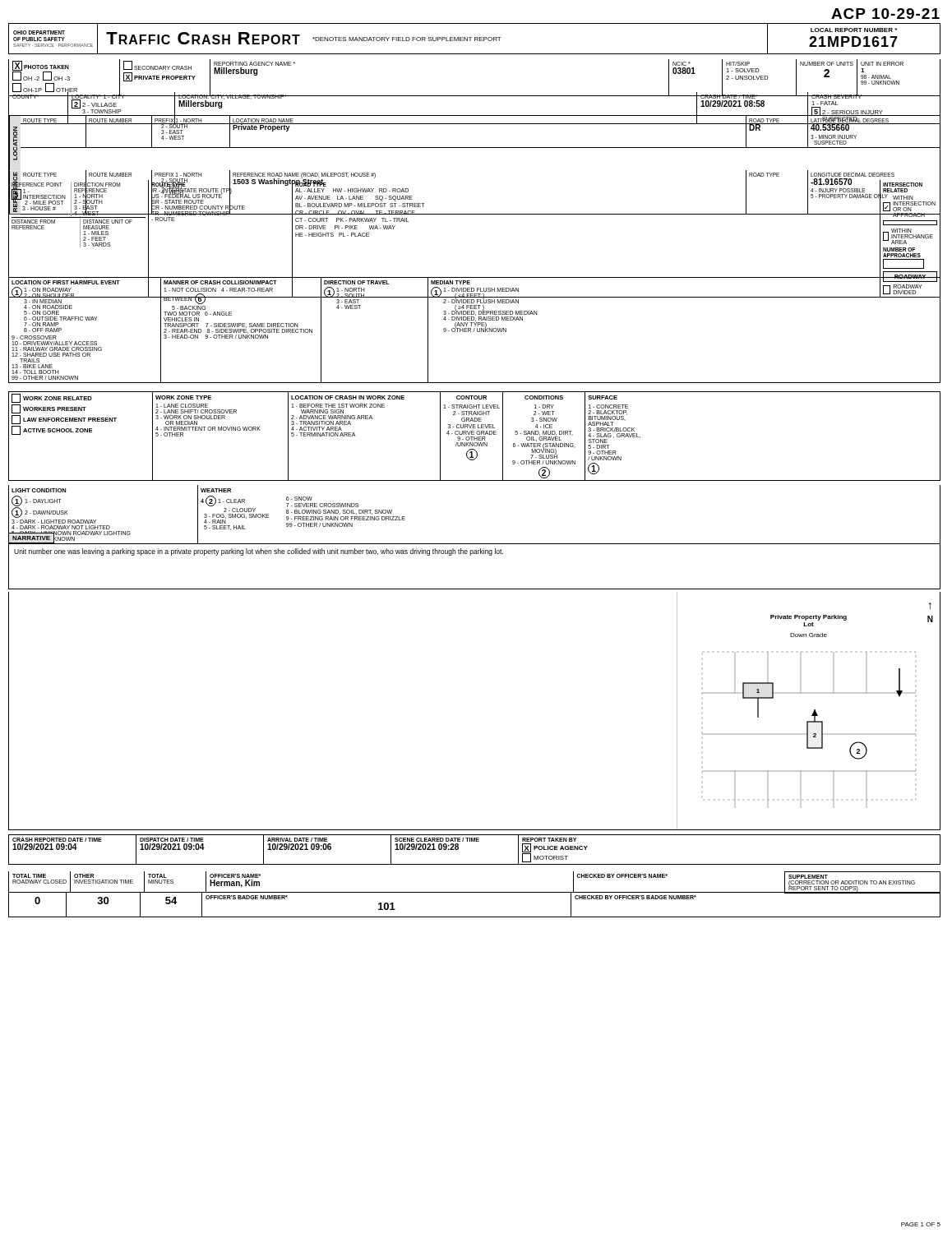This screenshot has width=952, height=1233.
Task: Locate the table with the text "COUNTY* LOCALITY* 1 - CITY"
Action: [474, 108]
